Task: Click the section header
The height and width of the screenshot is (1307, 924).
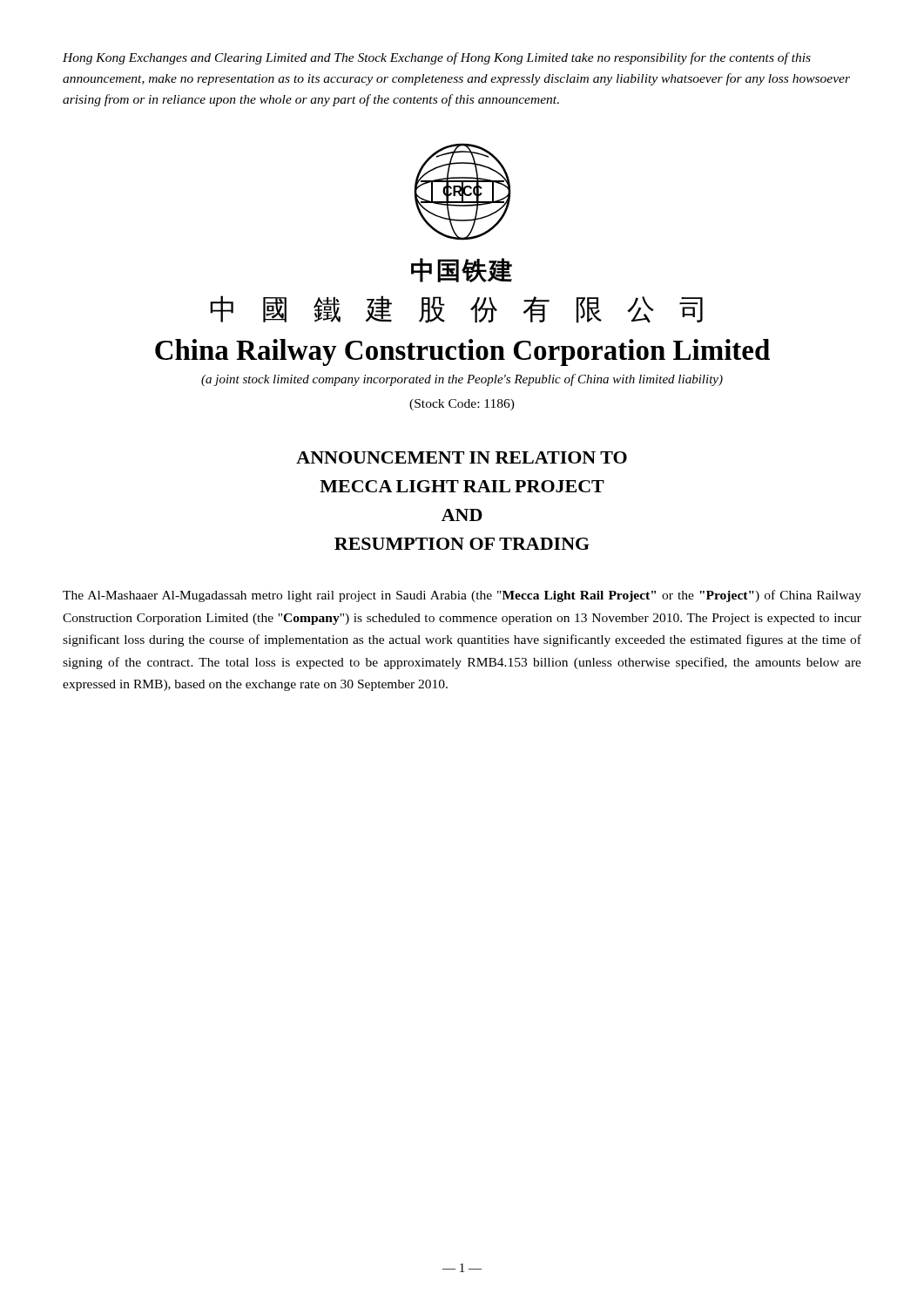Action: coord(462,500)
